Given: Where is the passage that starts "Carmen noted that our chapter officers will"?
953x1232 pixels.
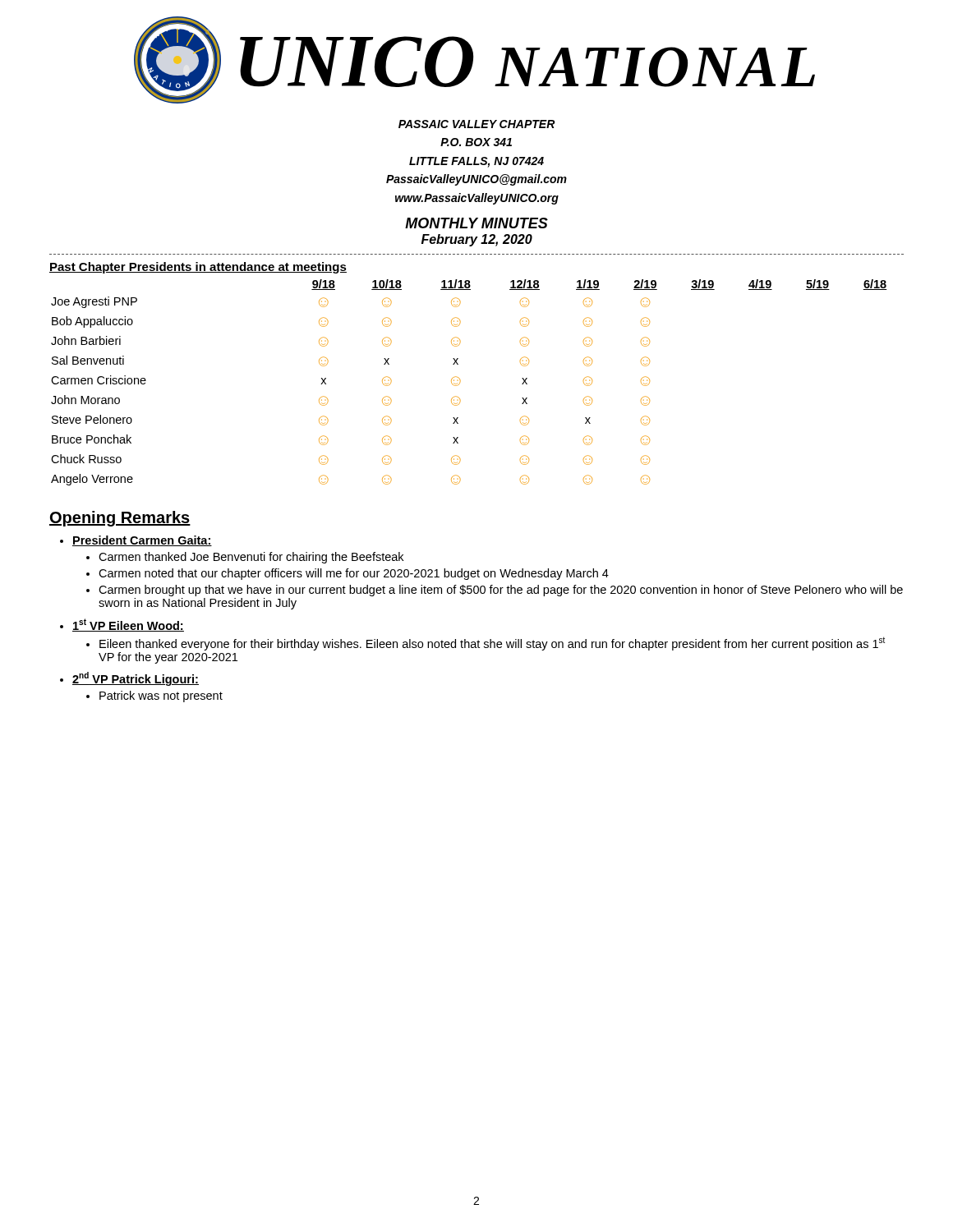Looking at the screenshot, I should 354,573.
